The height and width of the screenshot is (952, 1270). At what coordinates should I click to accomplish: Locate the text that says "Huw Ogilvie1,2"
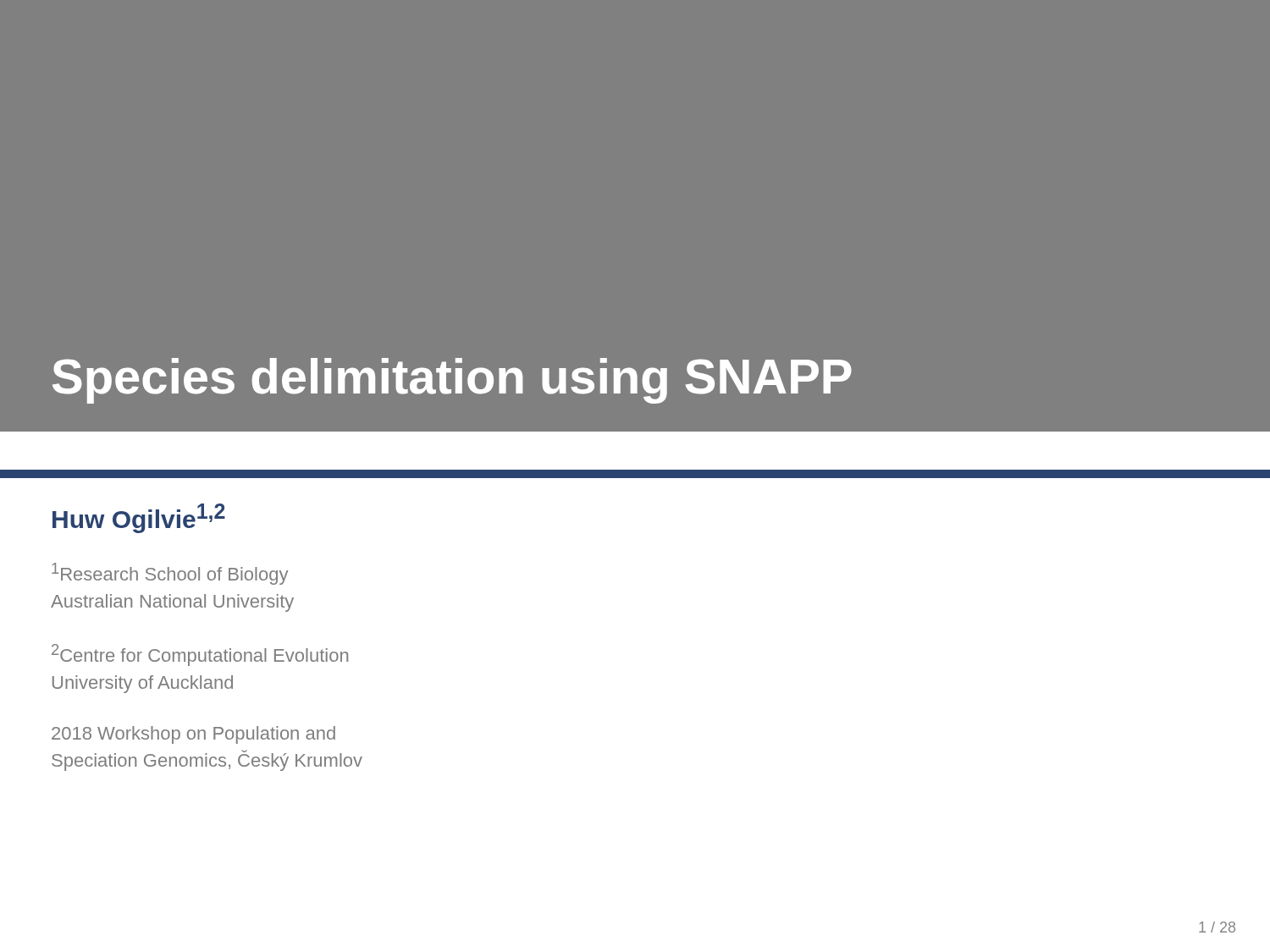pyautogui.click(x=138, y=516)
